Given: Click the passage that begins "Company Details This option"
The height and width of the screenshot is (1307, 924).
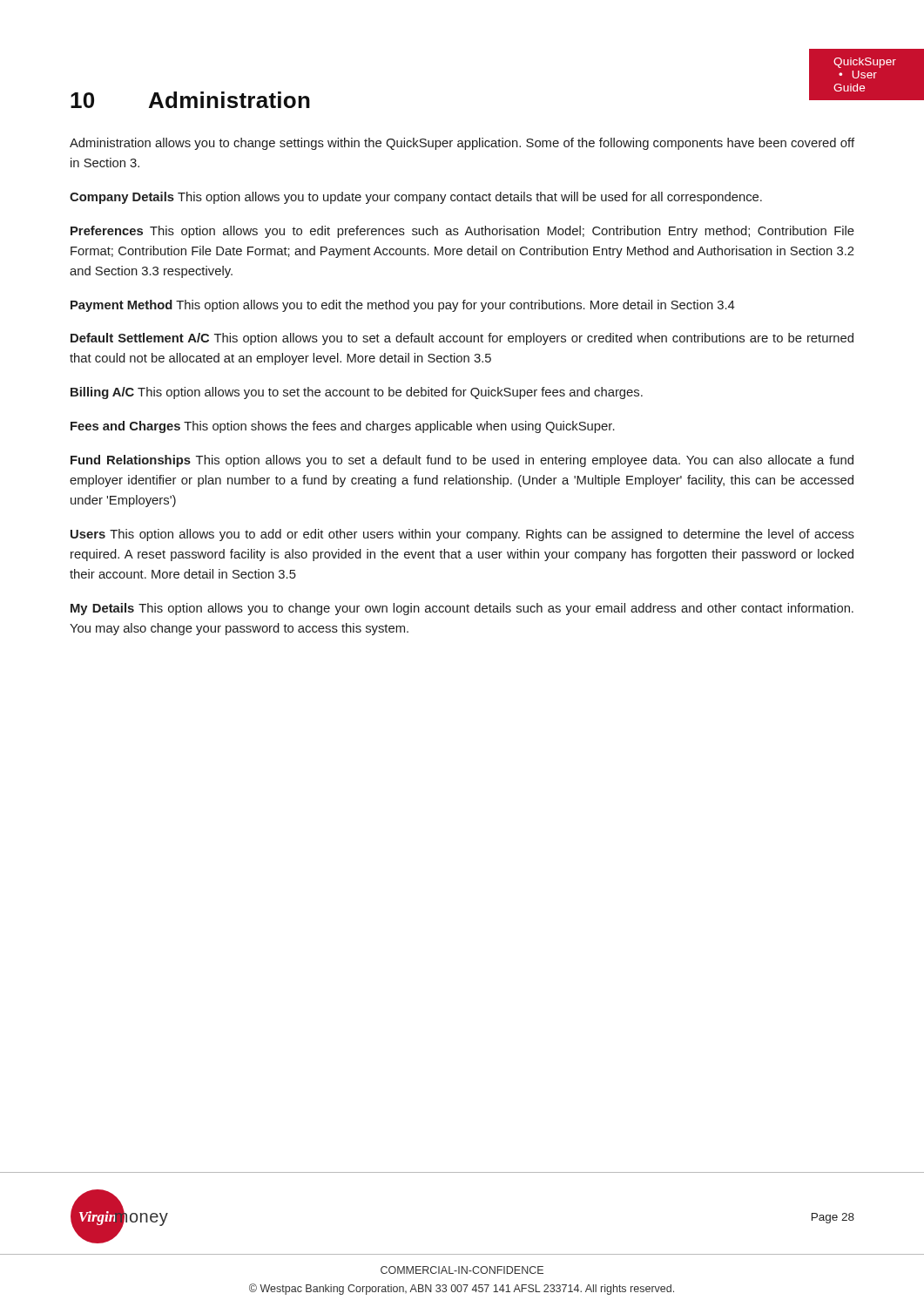Looking at the screenshot, I should 416,197.
